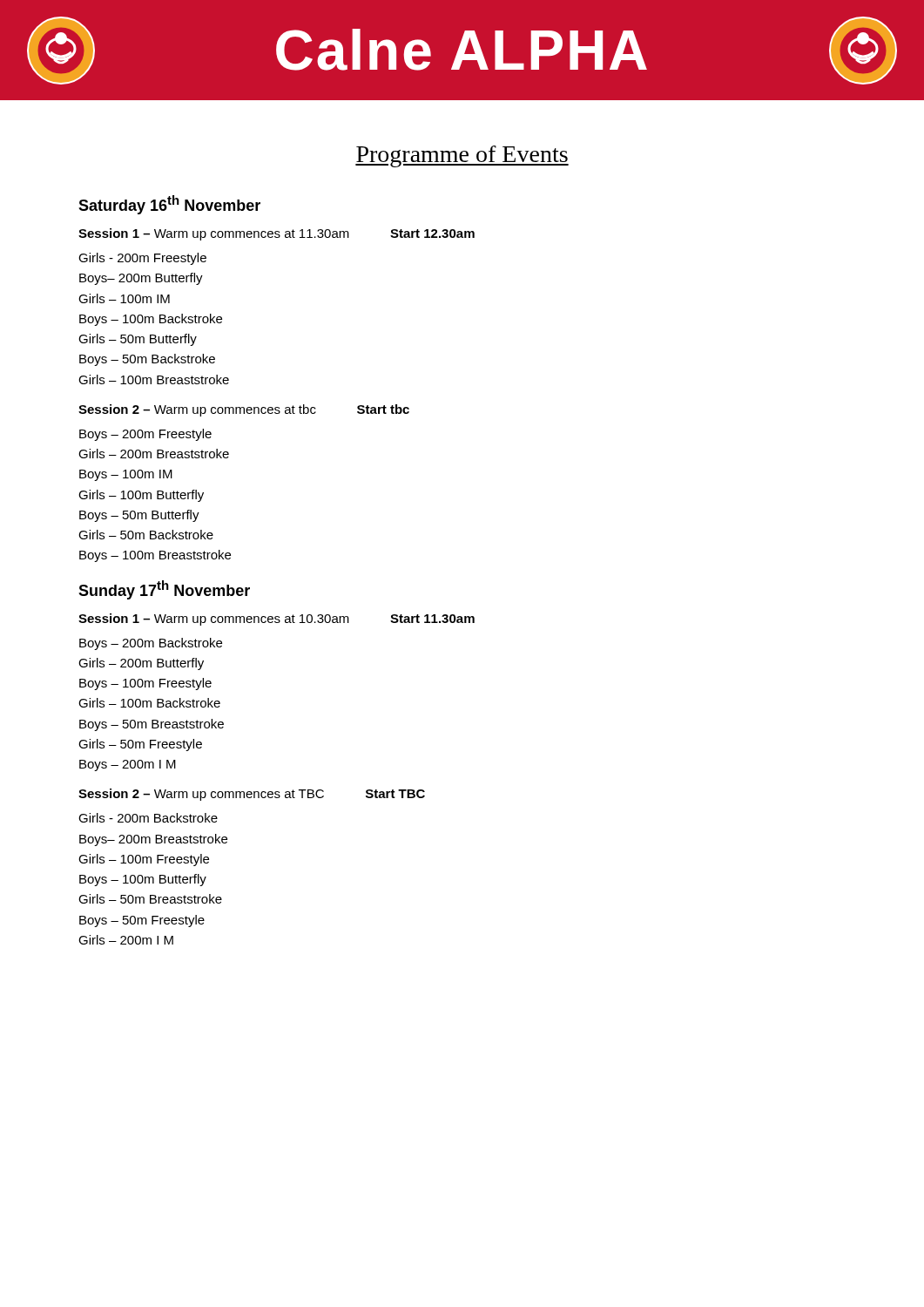Viewport: 924px width, 1307px height.
Task: Point to "Girls – 50m Breaststroke"
Action: coord(150,899)
